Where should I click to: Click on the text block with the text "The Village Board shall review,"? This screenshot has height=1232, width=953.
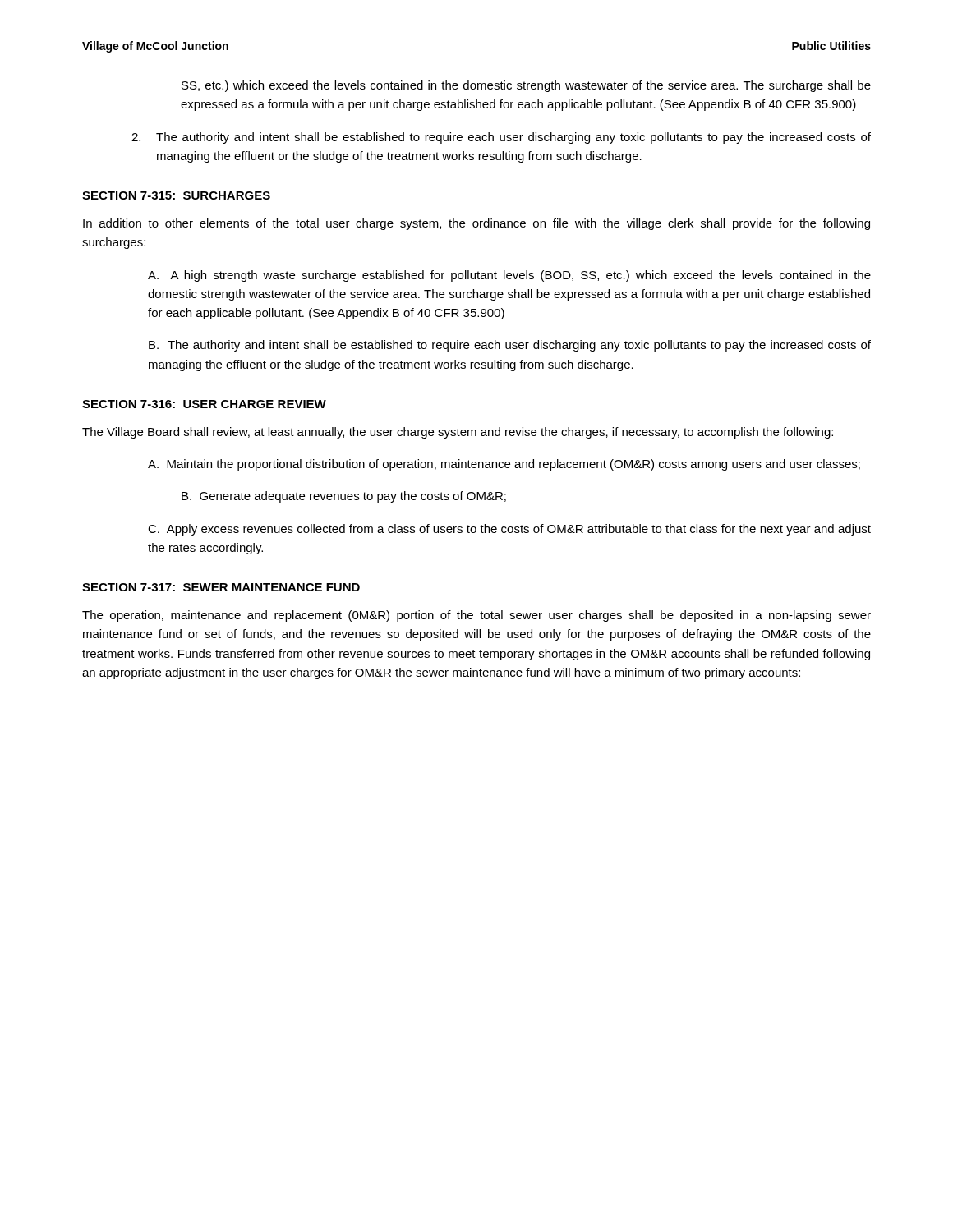click(x=458, y=431)
